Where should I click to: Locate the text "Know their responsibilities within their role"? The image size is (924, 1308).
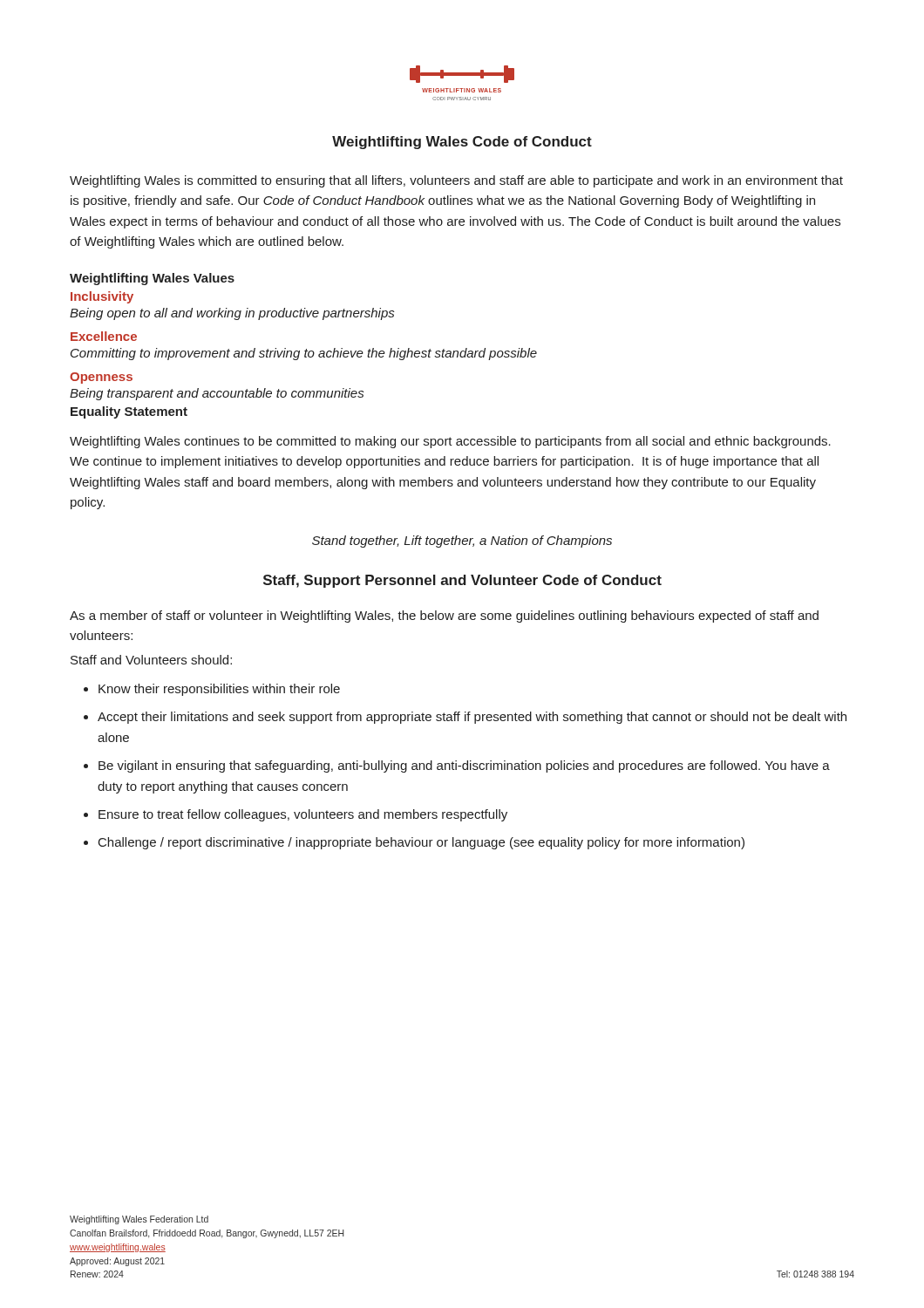219,688
